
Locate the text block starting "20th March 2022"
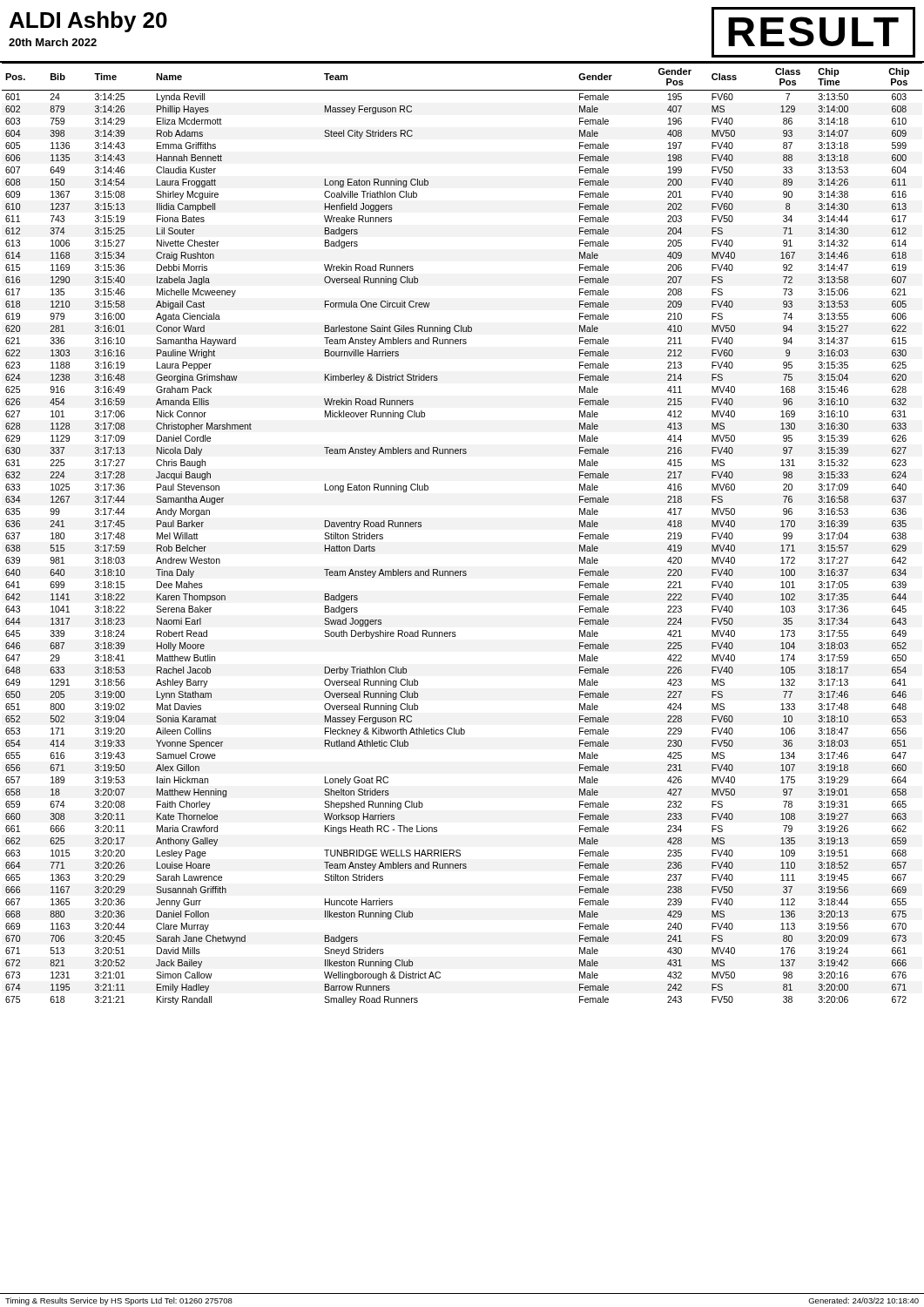pyautogui.click(x=53, y=42)
